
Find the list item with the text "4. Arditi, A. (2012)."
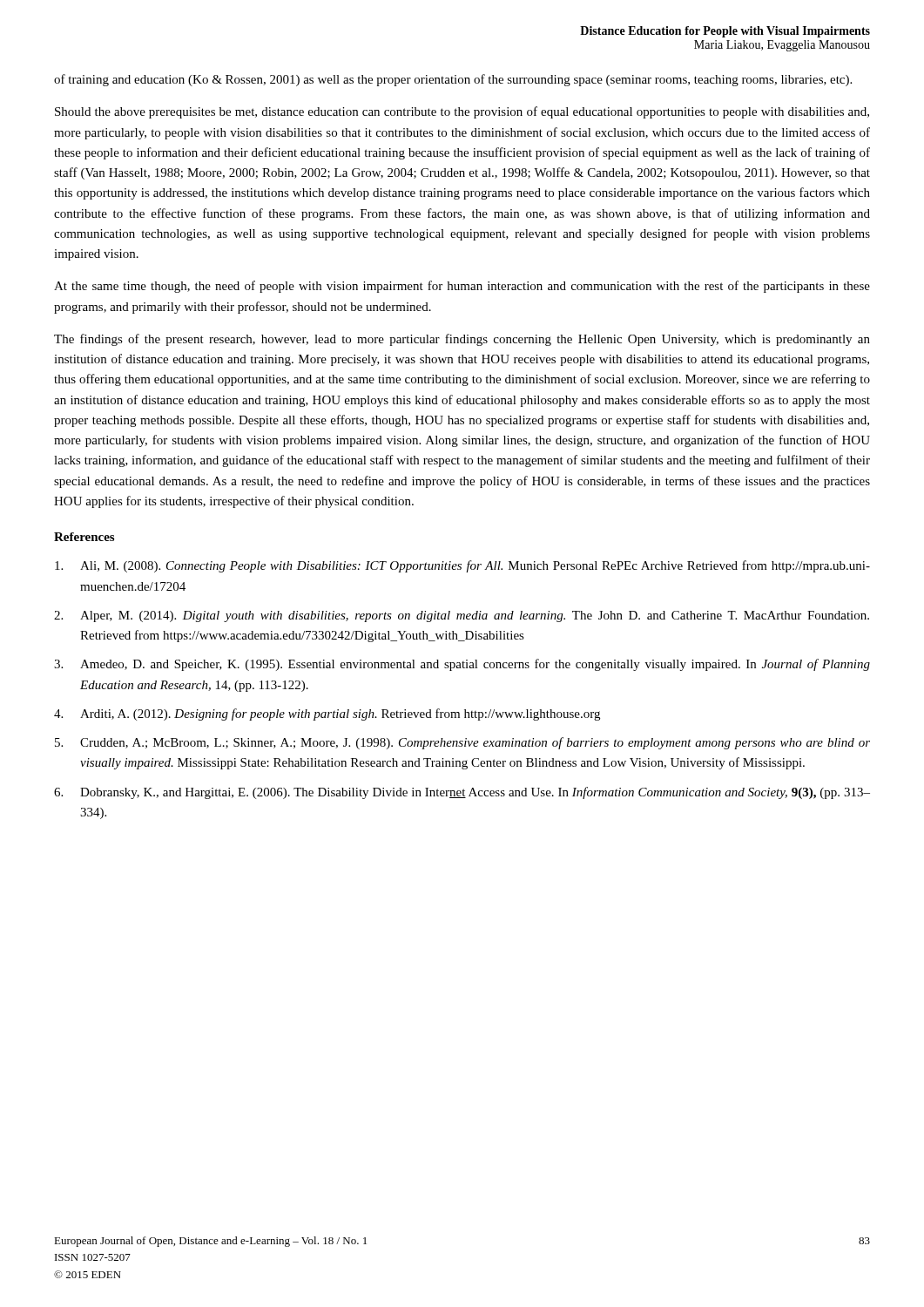point(462,714)
